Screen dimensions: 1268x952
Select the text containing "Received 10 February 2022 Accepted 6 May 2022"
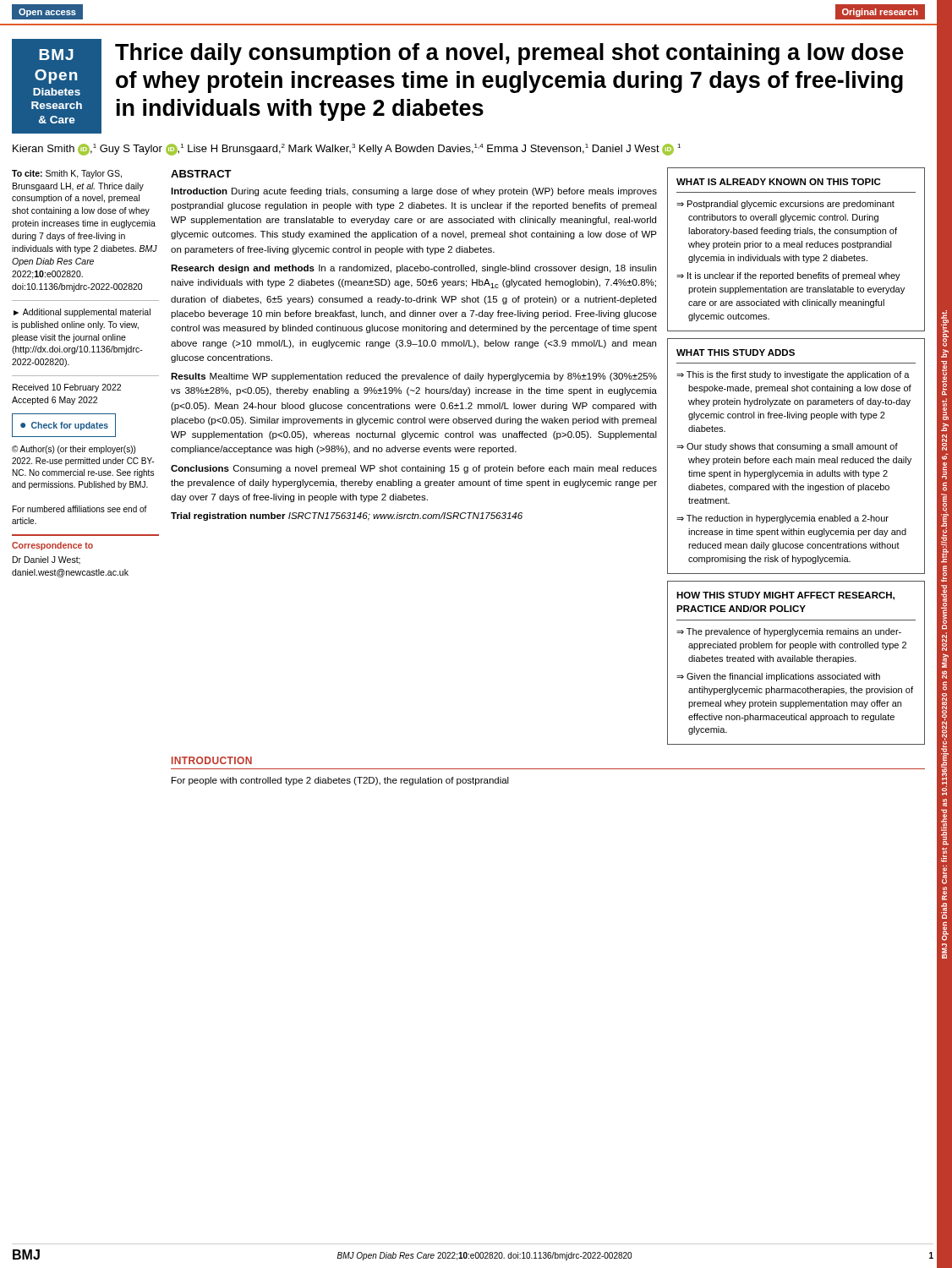[x=67, y=394]
